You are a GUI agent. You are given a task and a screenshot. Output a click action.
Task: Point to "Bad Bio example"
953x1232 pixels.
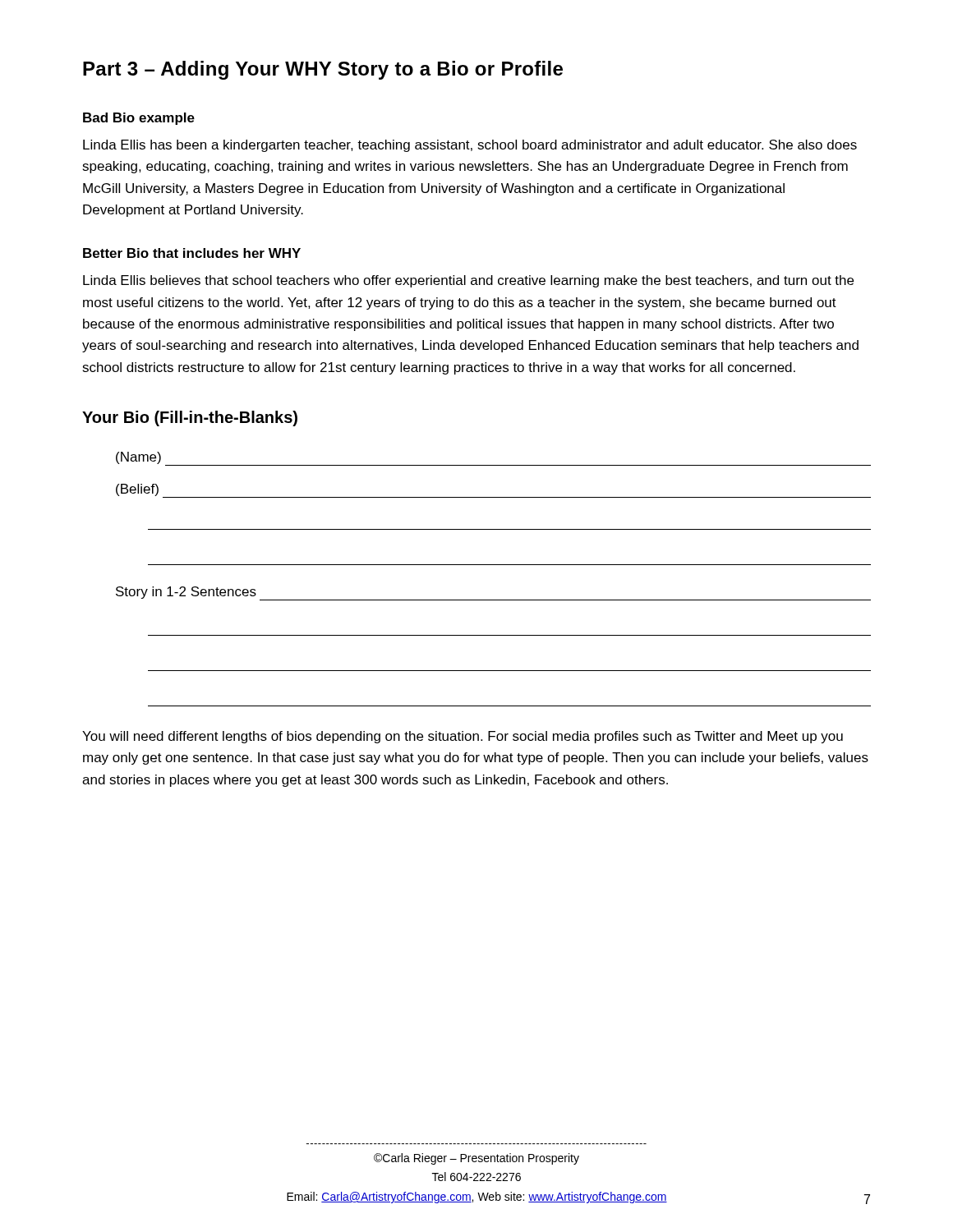138,118
